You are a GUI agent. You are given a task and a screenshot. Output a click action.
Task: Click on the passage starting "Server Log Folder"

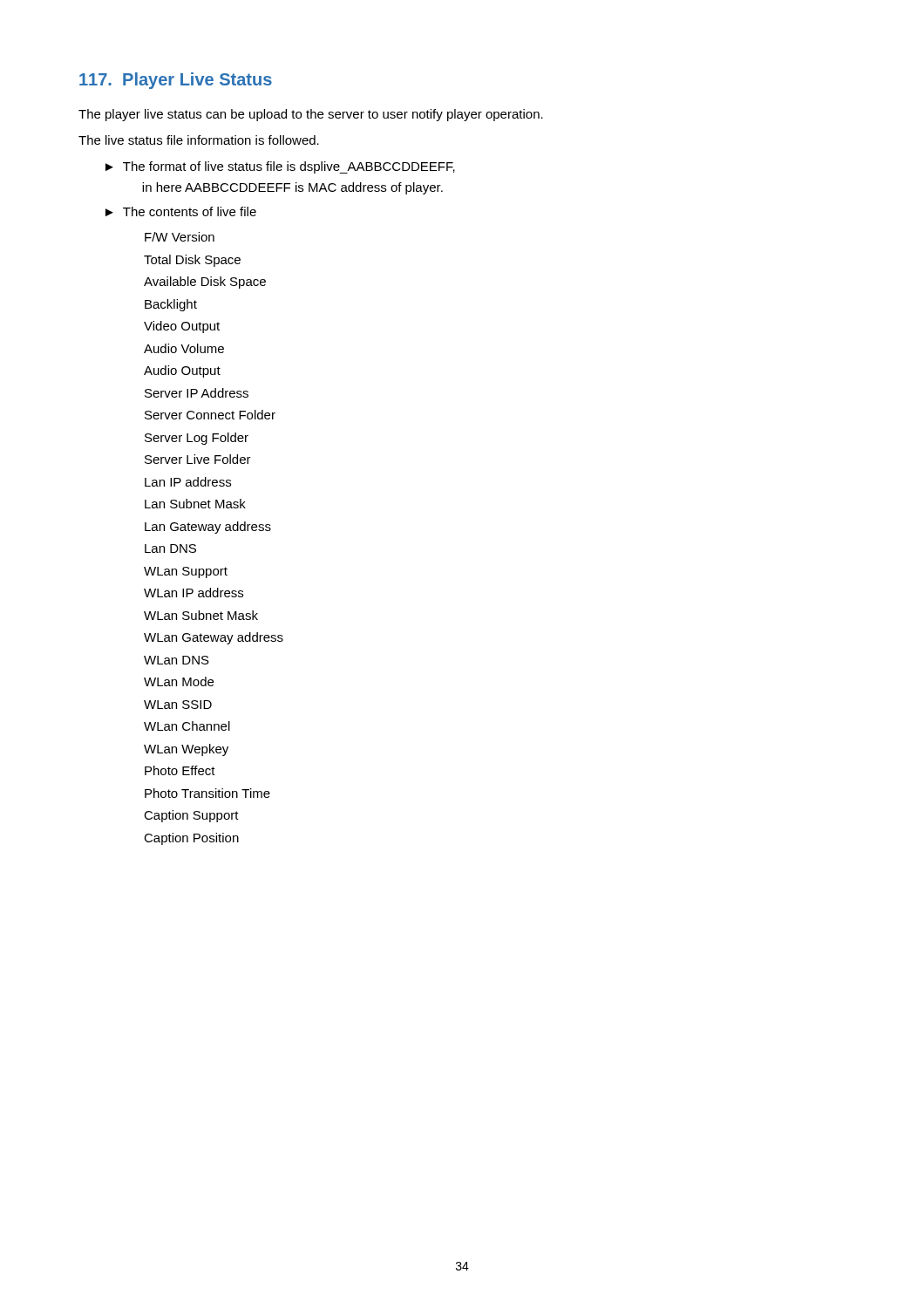[196, 437]
